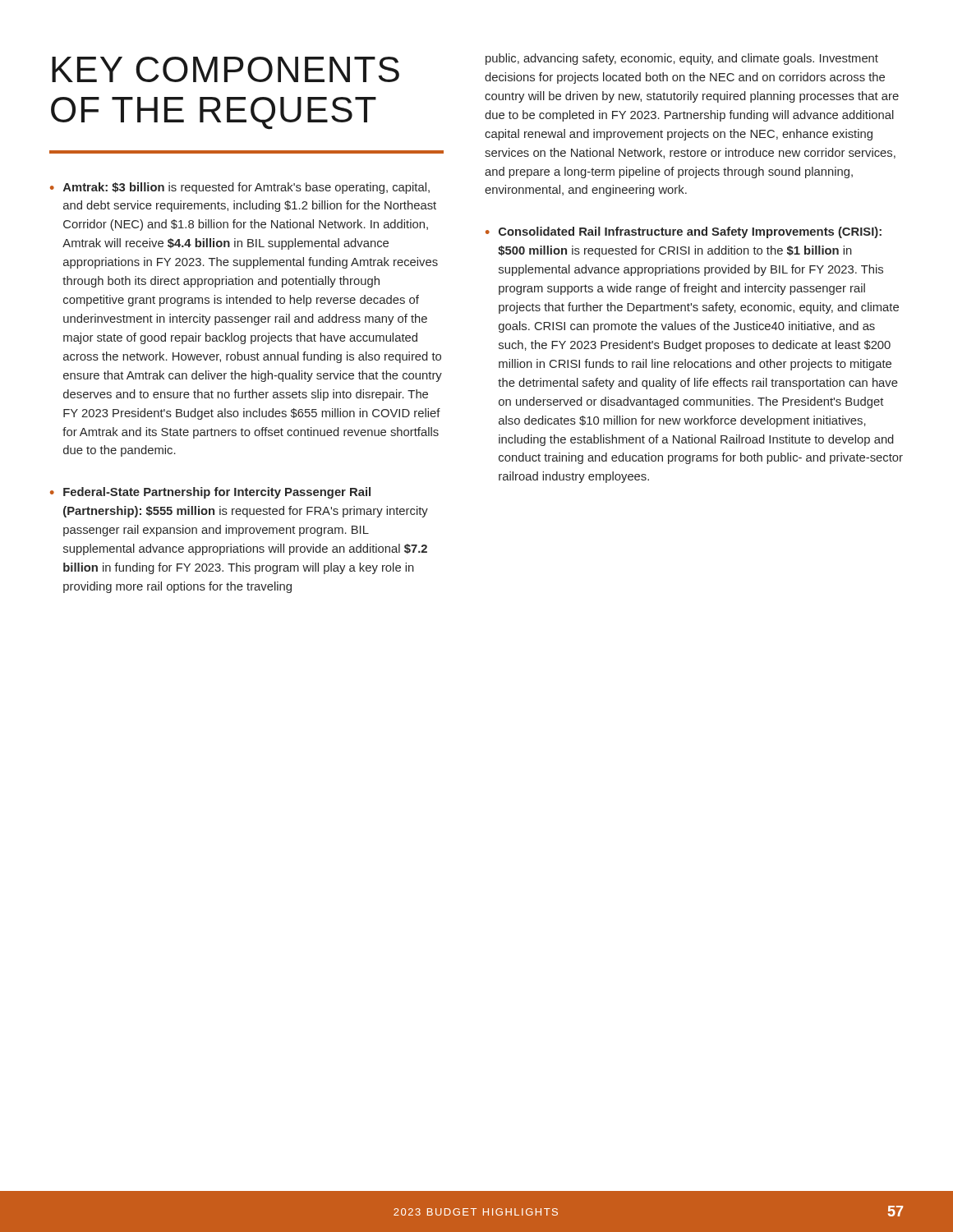Find the block on this page that starts "public, advancing safety, economic, equity, and climate goals."
Screen dimensions: 1232x953
[x=692, y=124]
